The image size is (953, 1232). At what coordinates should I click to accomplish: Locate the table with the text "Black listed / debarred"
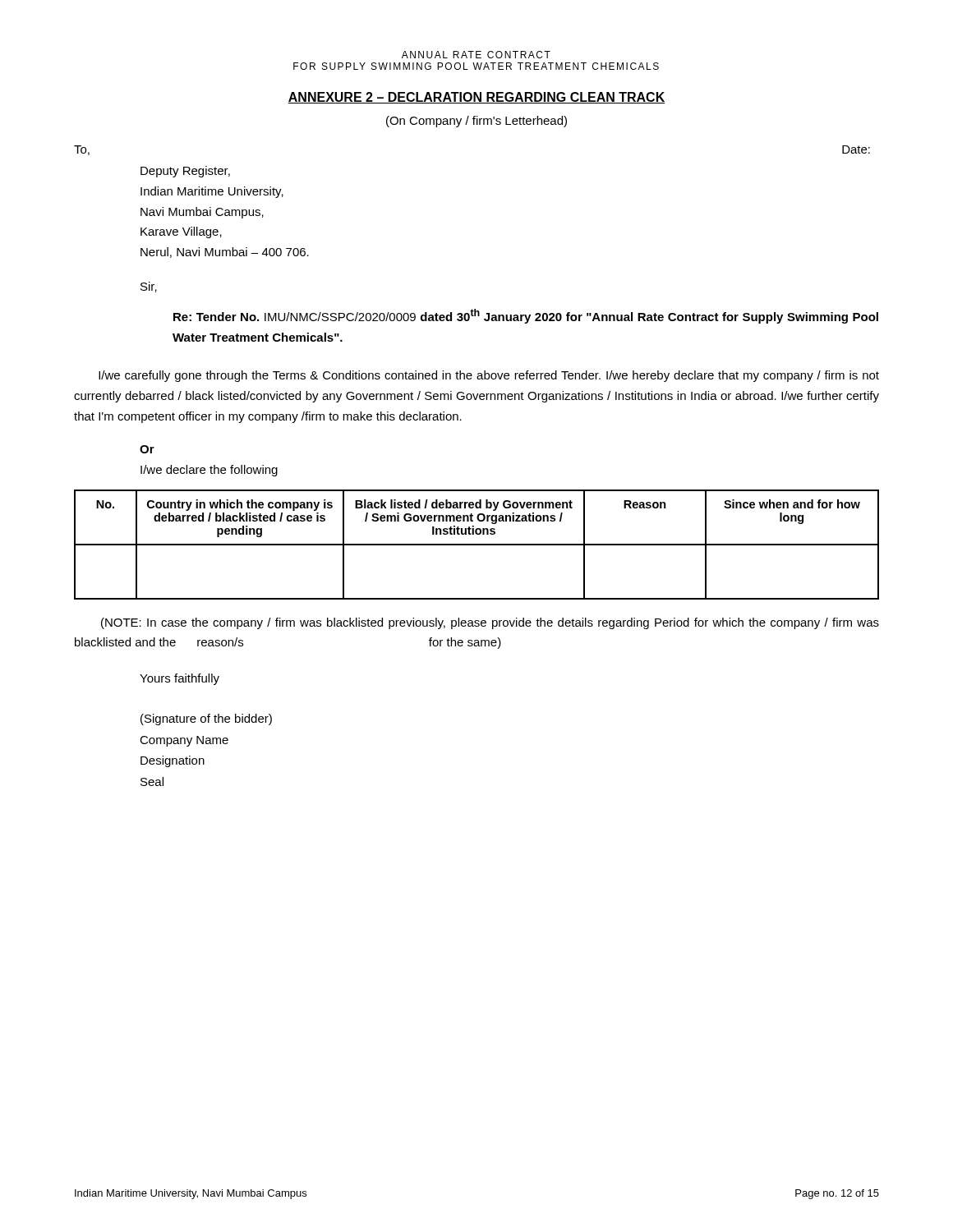coord(476,544)
